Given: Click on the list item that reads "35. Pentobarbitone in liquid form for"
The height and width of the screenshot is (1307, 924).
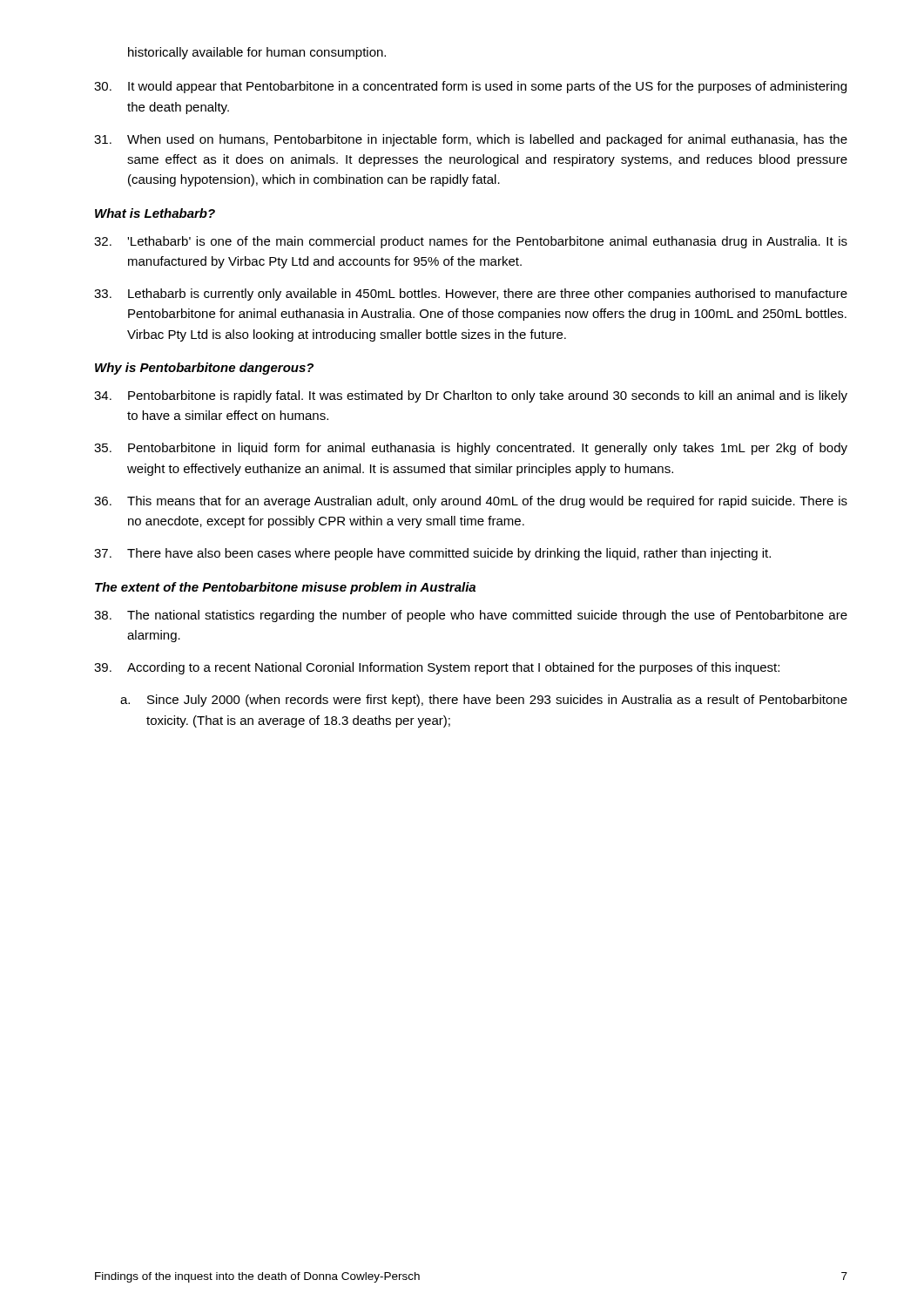Looking at the screenshot, I should tap(471, 458).
